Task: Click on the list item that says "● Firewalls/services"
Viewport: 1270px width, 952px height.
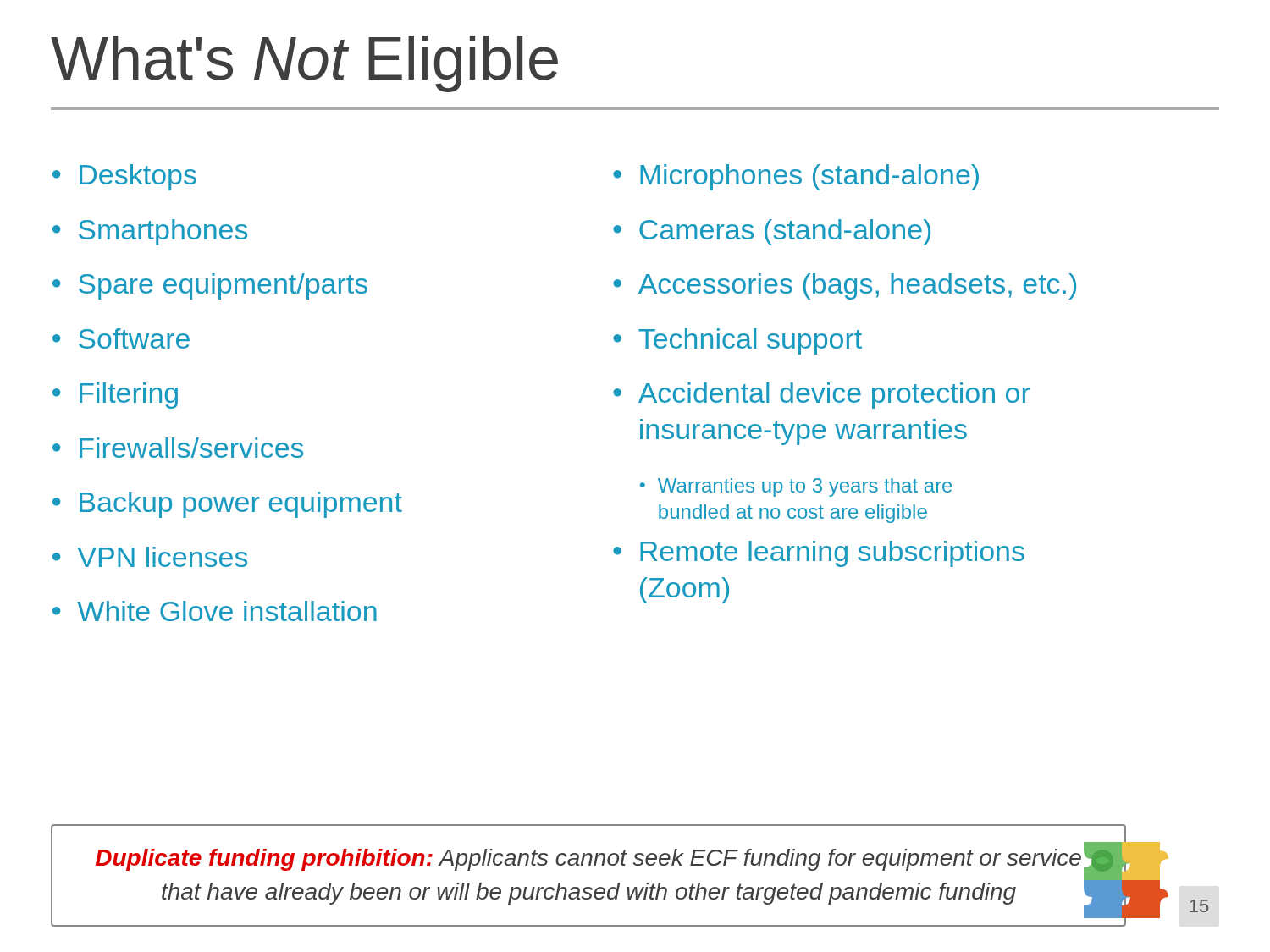Action: click(x=178, y=447)
